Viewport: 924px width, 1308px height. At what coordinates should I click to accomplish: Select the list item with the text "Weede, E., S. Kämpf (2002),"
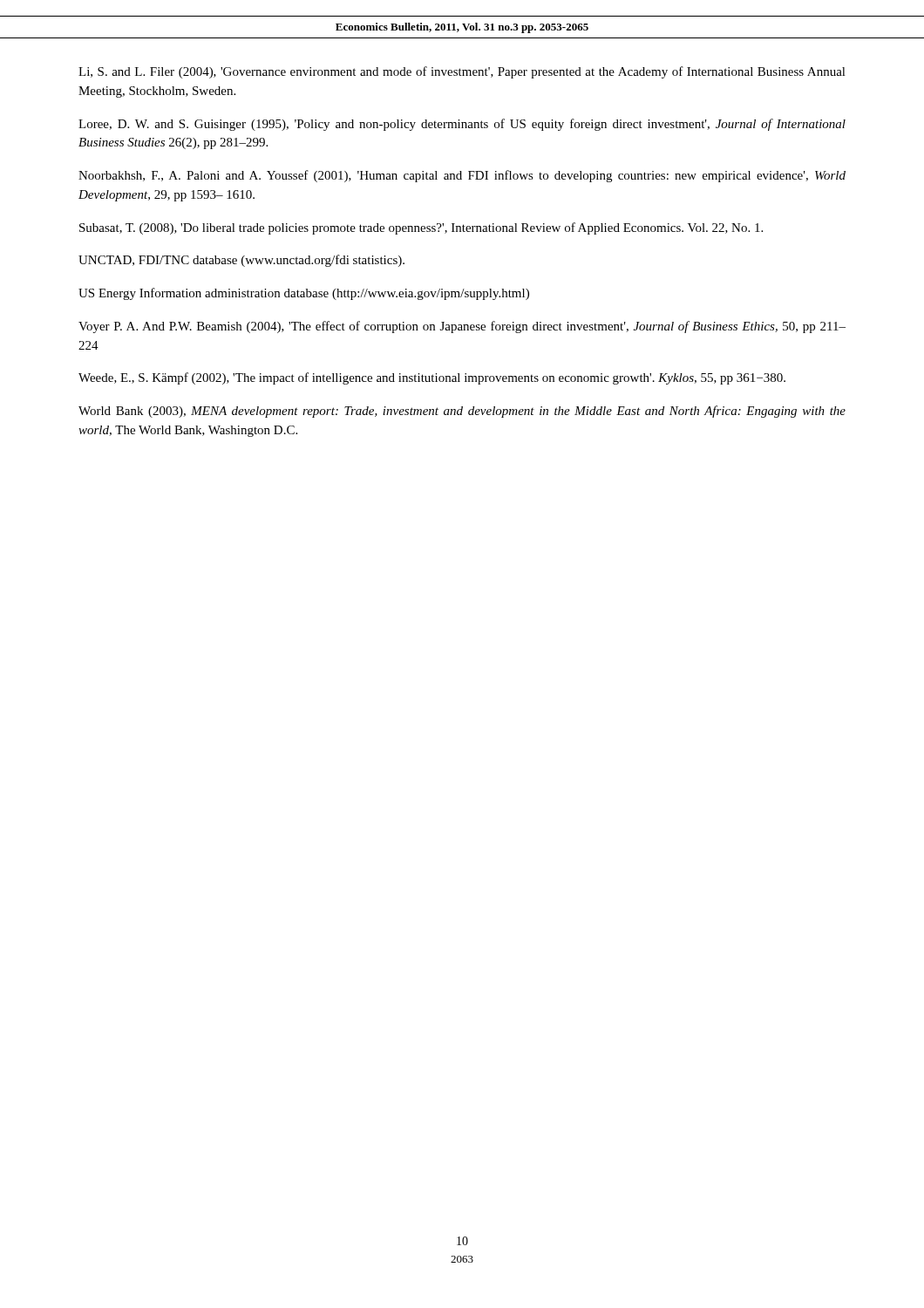tap(432, 378)
